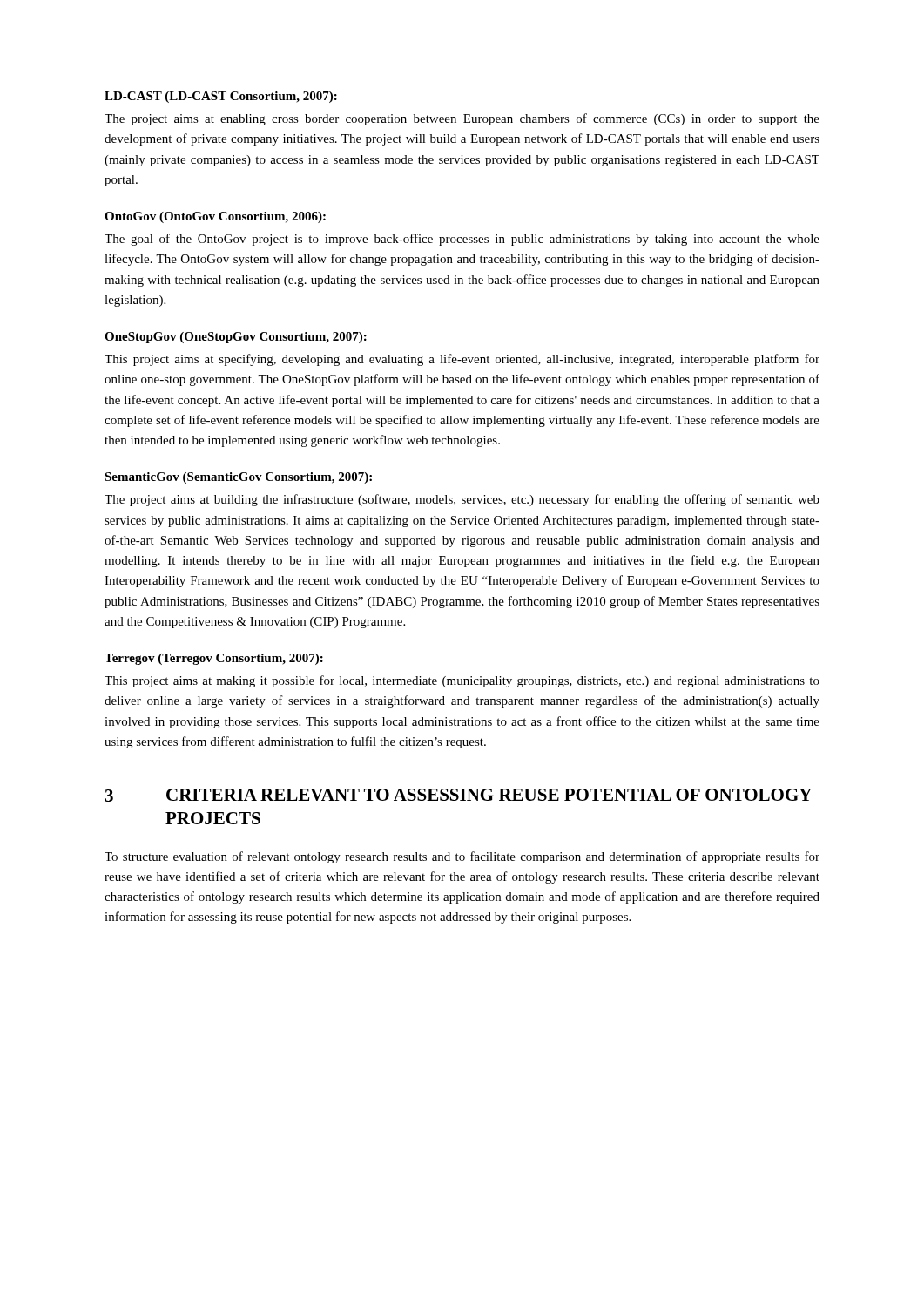The height and width of the screenshot is (1307, 924).
Task: Click on the element starting "3 CRITERIA RELEVANT TO ASSESSING REUSE"
Action: pyautogui.click(x=462, y=807)
